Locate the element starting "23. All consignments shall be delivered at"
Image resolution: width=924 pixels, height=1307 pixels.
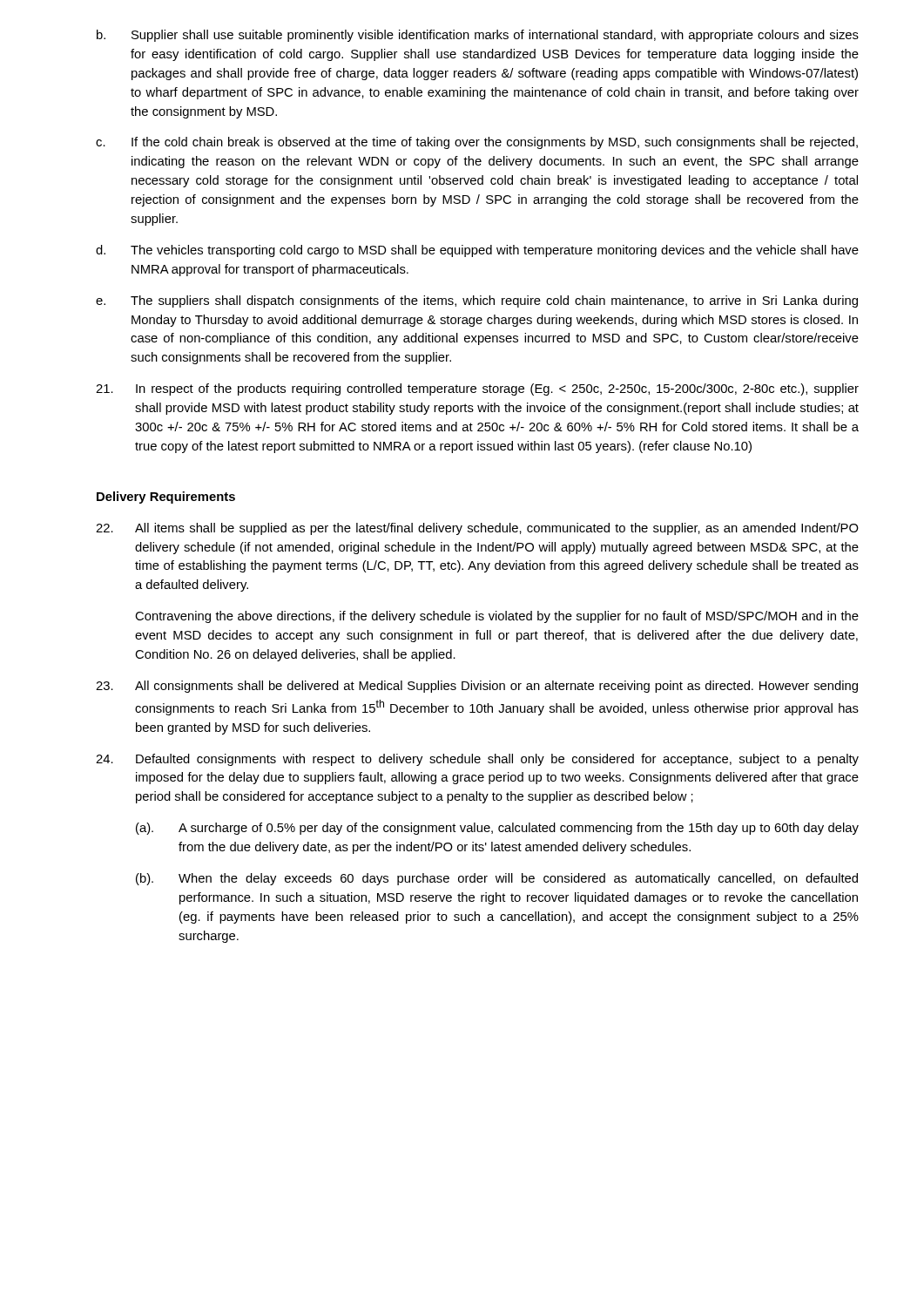(477, 707)
